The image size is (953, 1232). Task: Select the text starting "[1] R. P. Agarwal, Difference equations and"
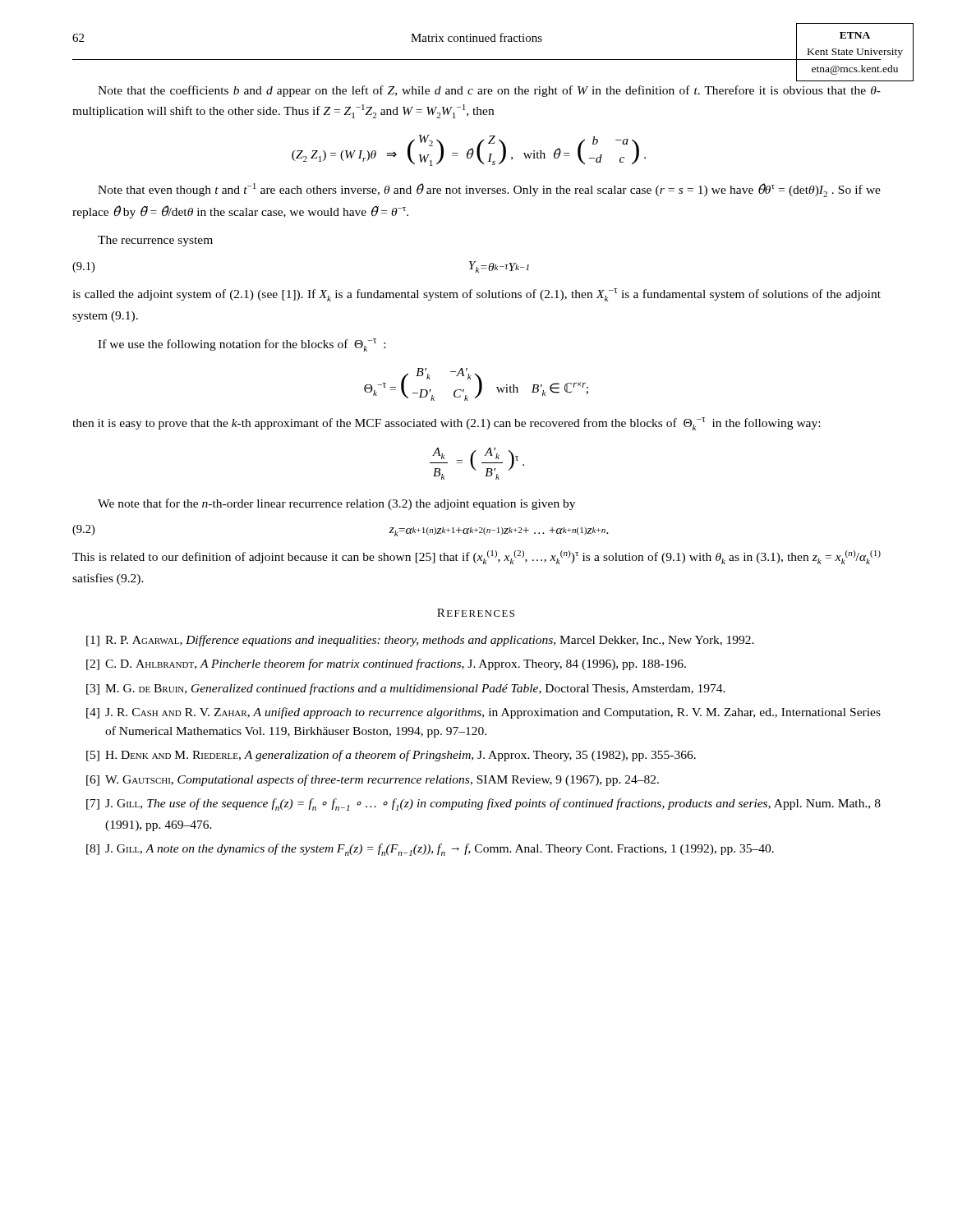[476, 640]
